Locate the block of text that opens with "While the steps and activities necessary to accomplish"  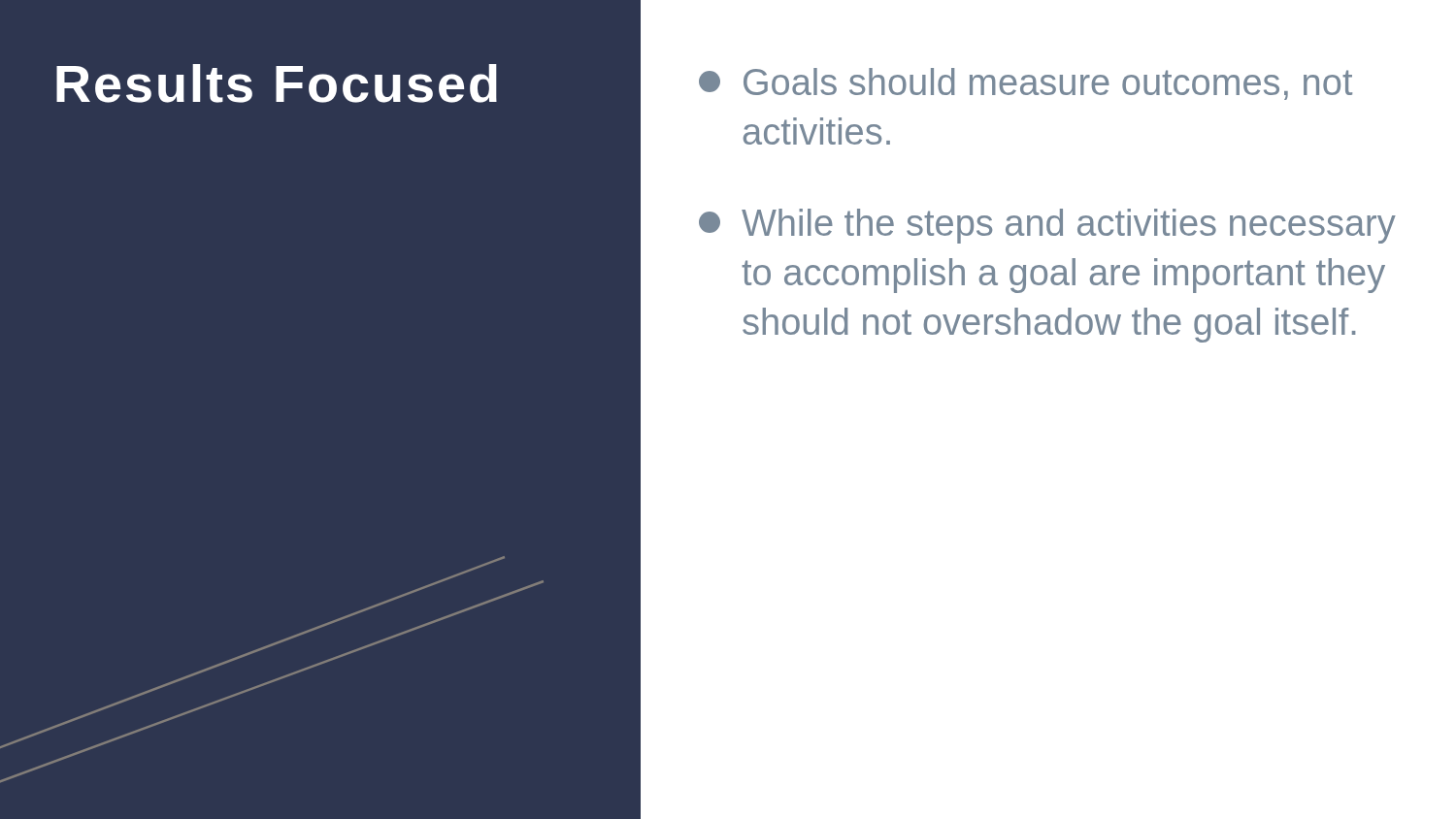click(1053, 273)
